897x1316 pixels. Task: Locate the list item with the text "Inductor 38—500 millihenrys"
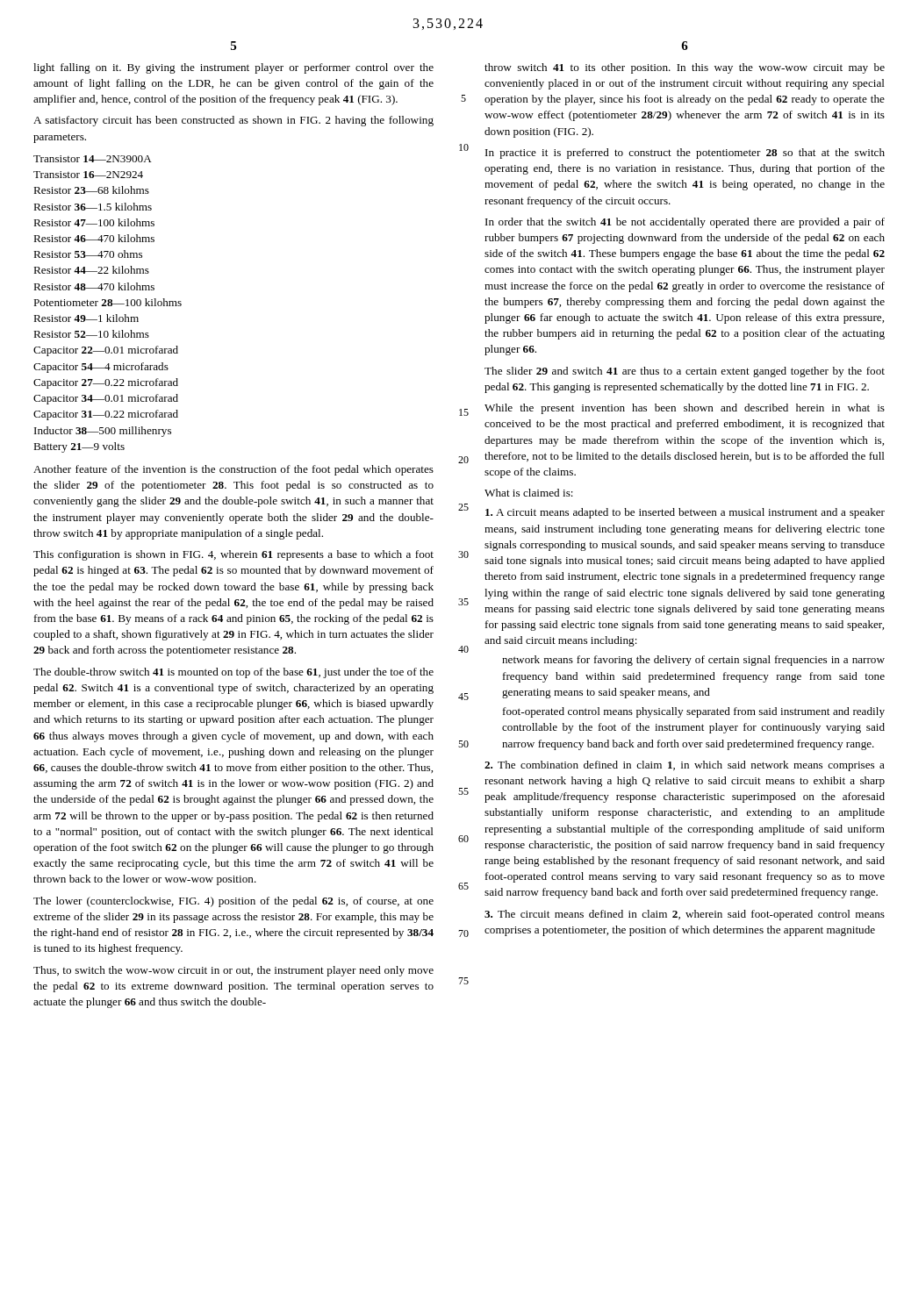(102, 430)
